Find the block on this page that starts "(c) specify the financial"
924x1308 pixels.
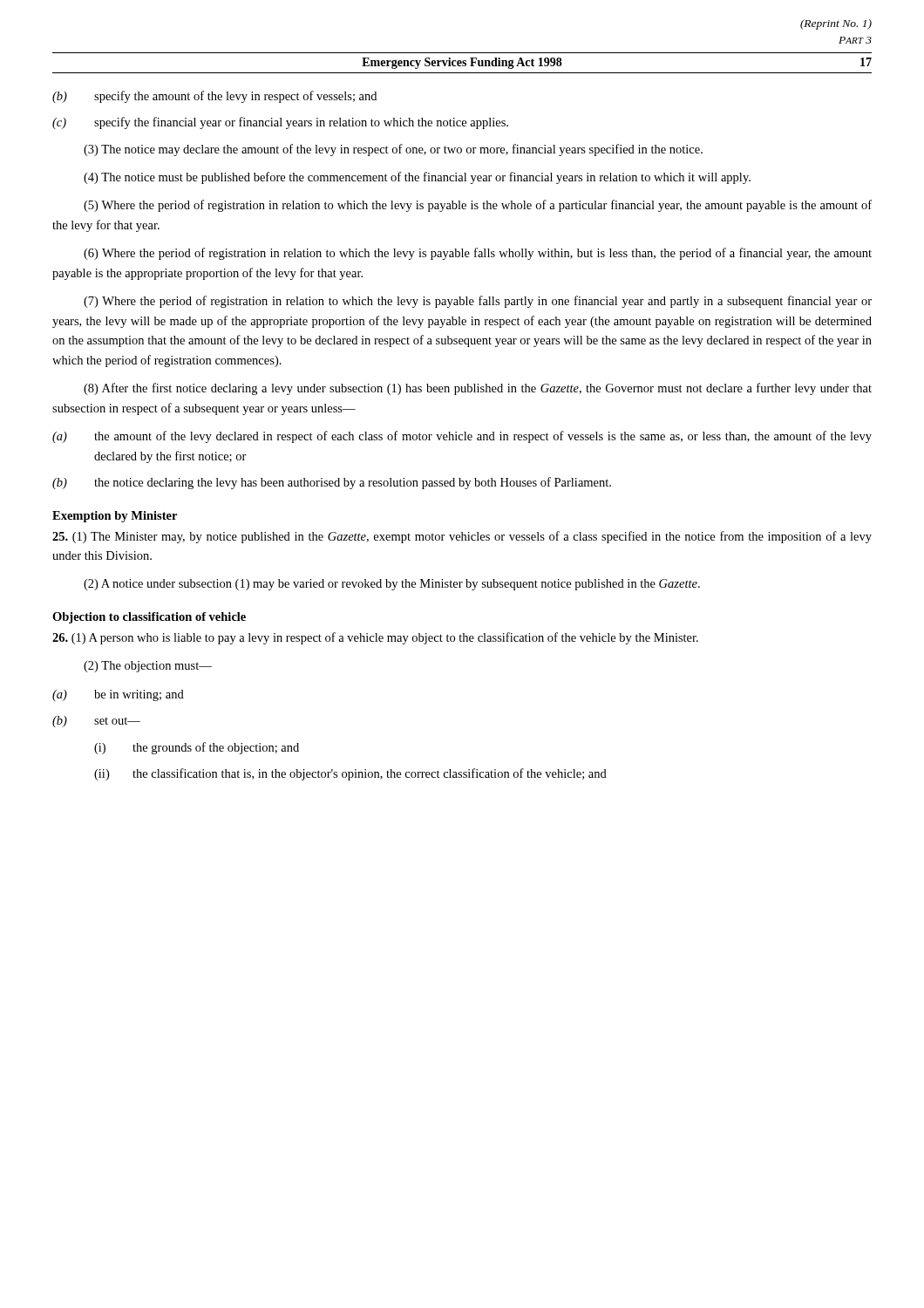click(462, 123)
